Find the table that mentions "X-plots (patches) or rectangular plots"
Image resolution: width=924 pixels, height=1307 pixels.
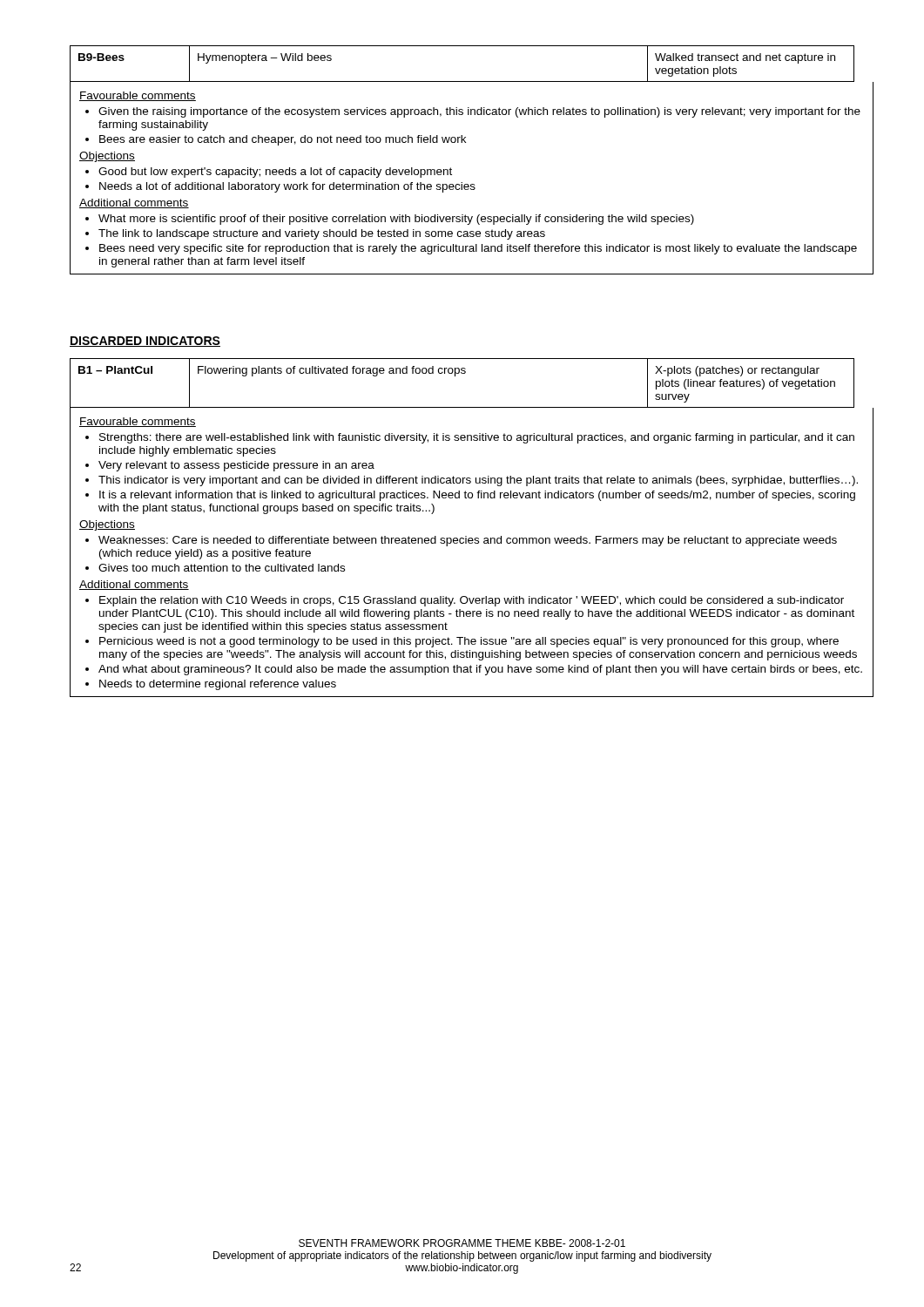coord(462,528)
